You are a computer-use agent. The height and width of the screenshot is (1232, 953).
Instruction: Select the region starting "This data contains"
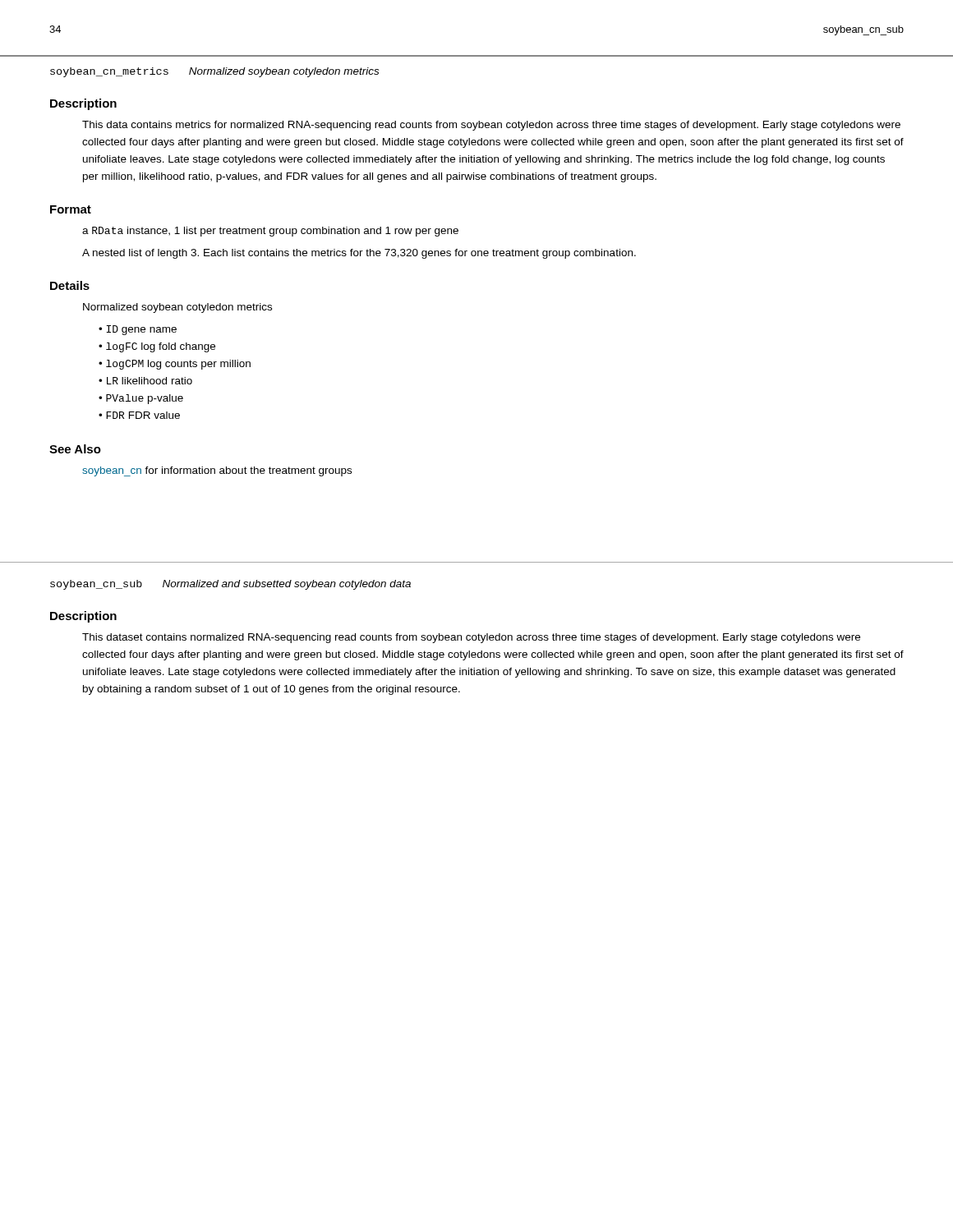click(493, 150)
